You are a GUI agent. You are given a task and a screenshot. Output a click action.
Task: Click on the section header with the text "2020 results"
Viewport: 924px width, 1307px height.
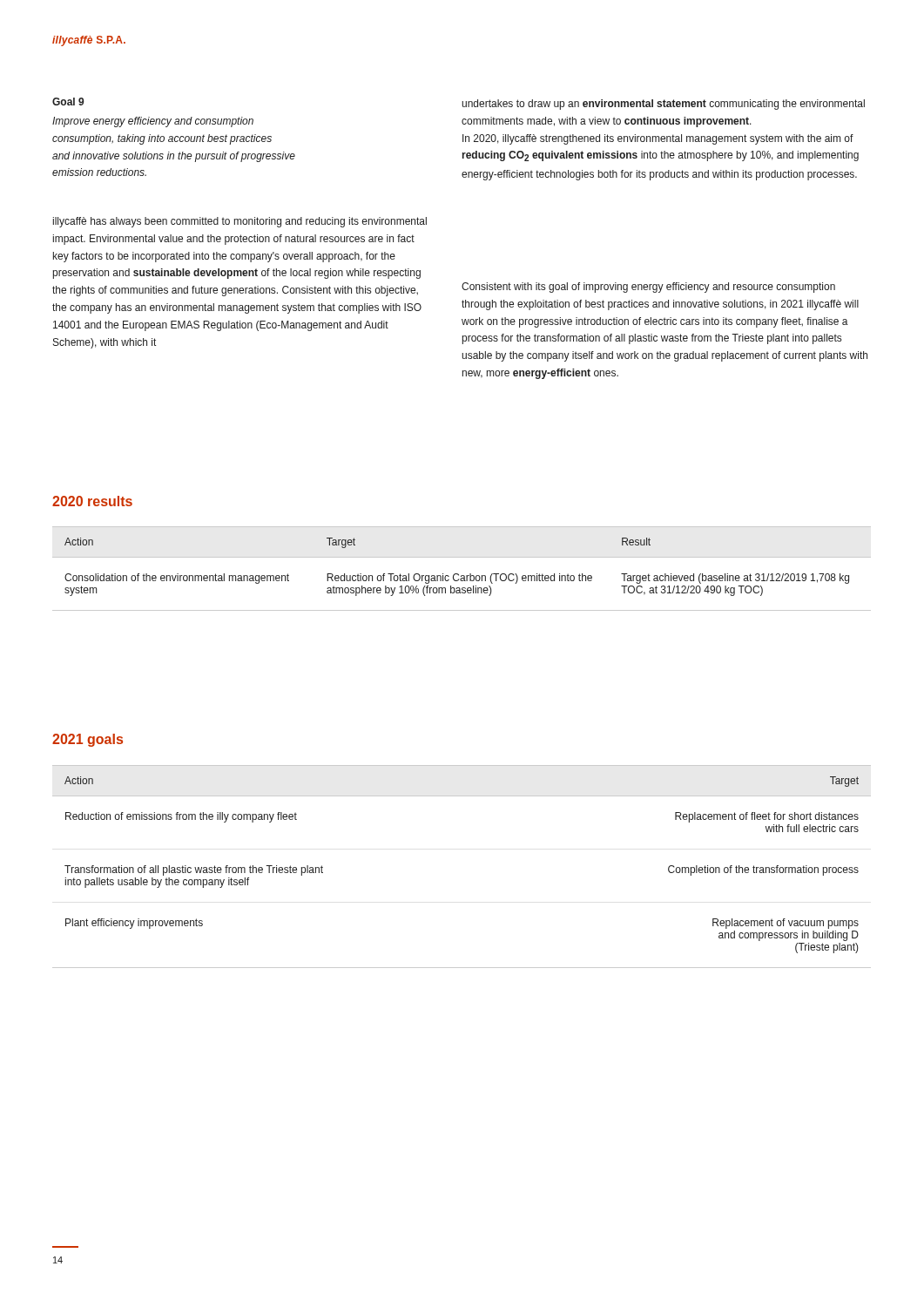[93, 501]
